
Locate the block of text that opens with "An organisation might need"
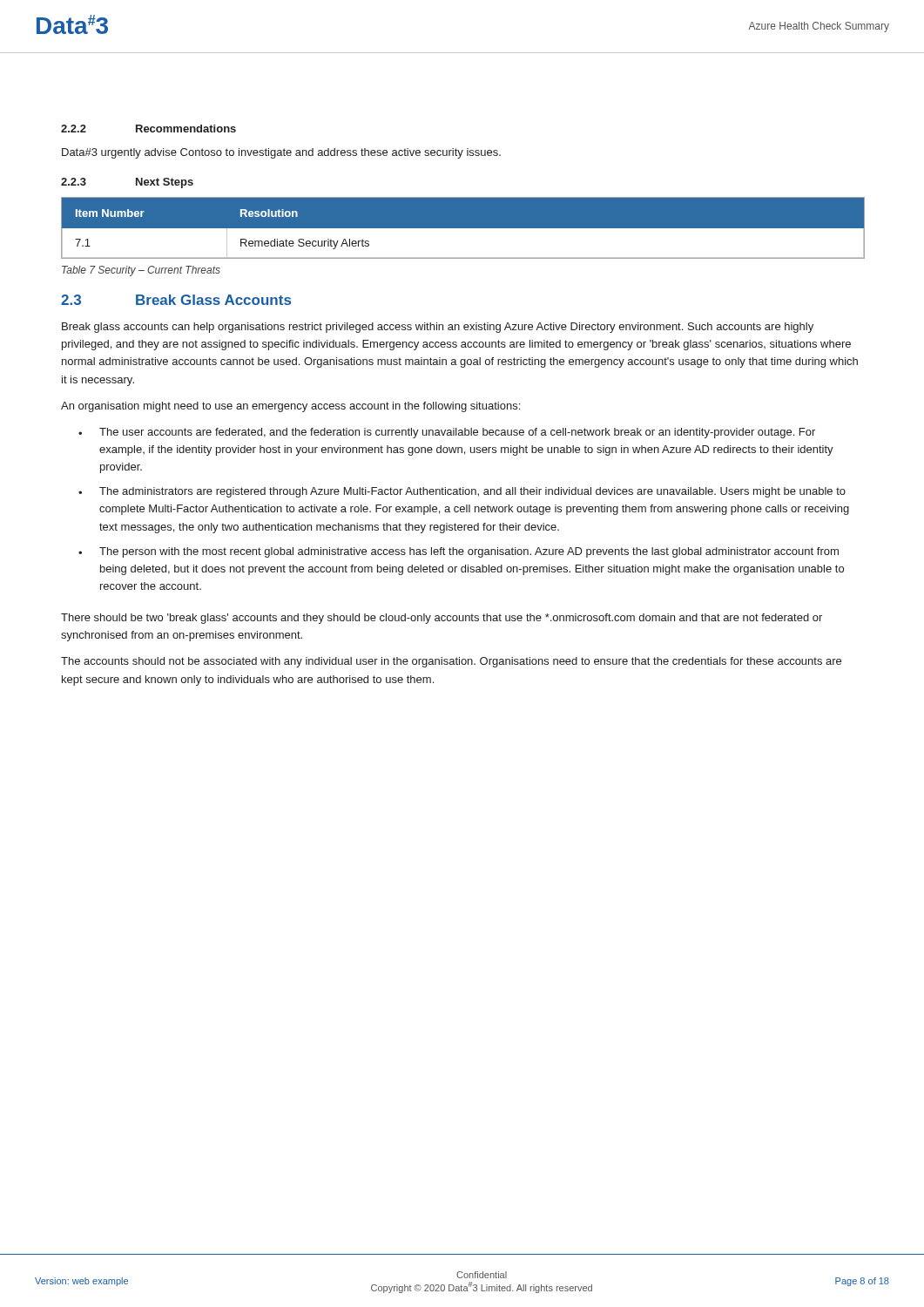click(x=291, y=405)
